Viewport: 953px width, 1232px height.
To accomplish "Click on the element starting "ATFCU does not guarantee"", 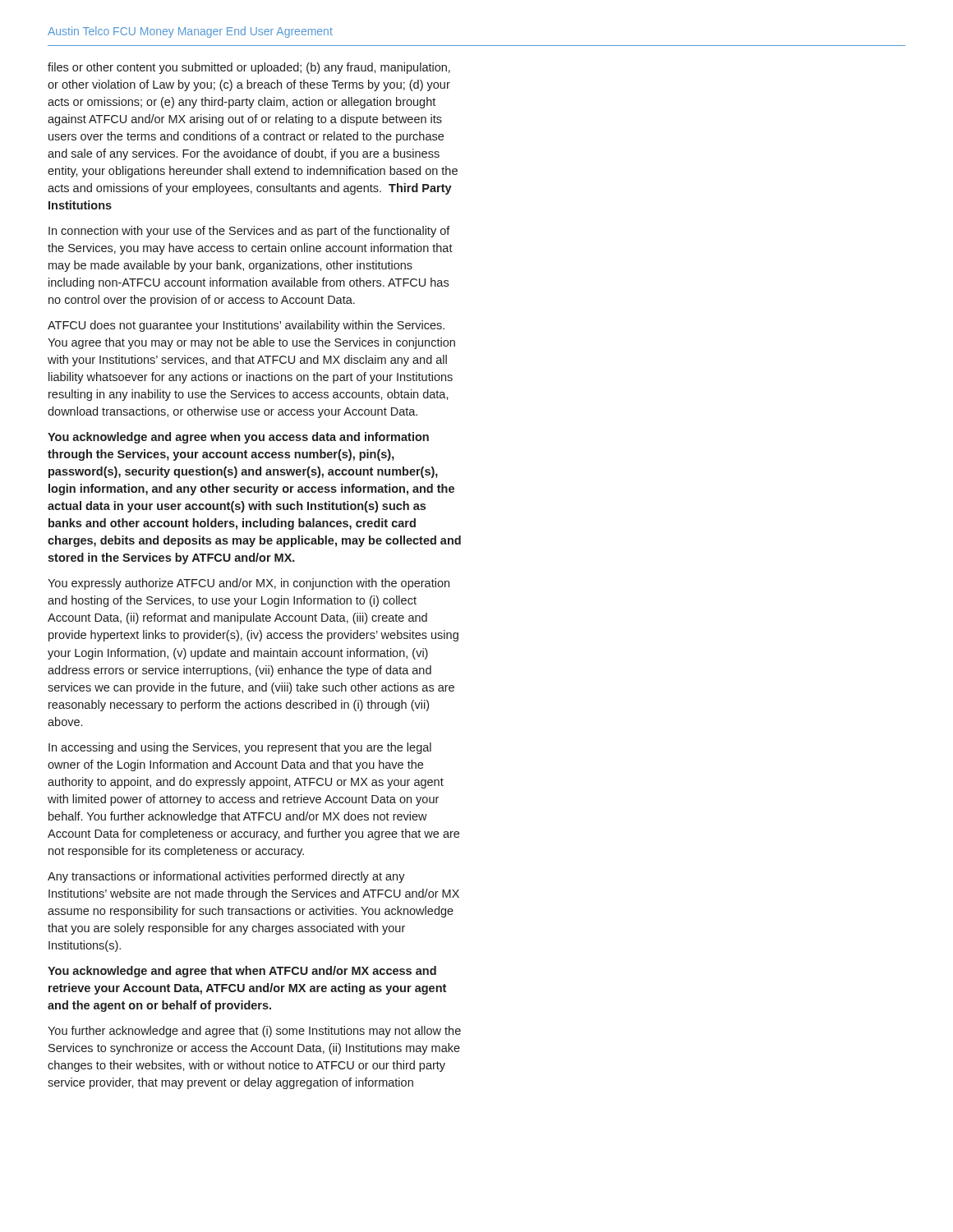I will tap(255, 369).
